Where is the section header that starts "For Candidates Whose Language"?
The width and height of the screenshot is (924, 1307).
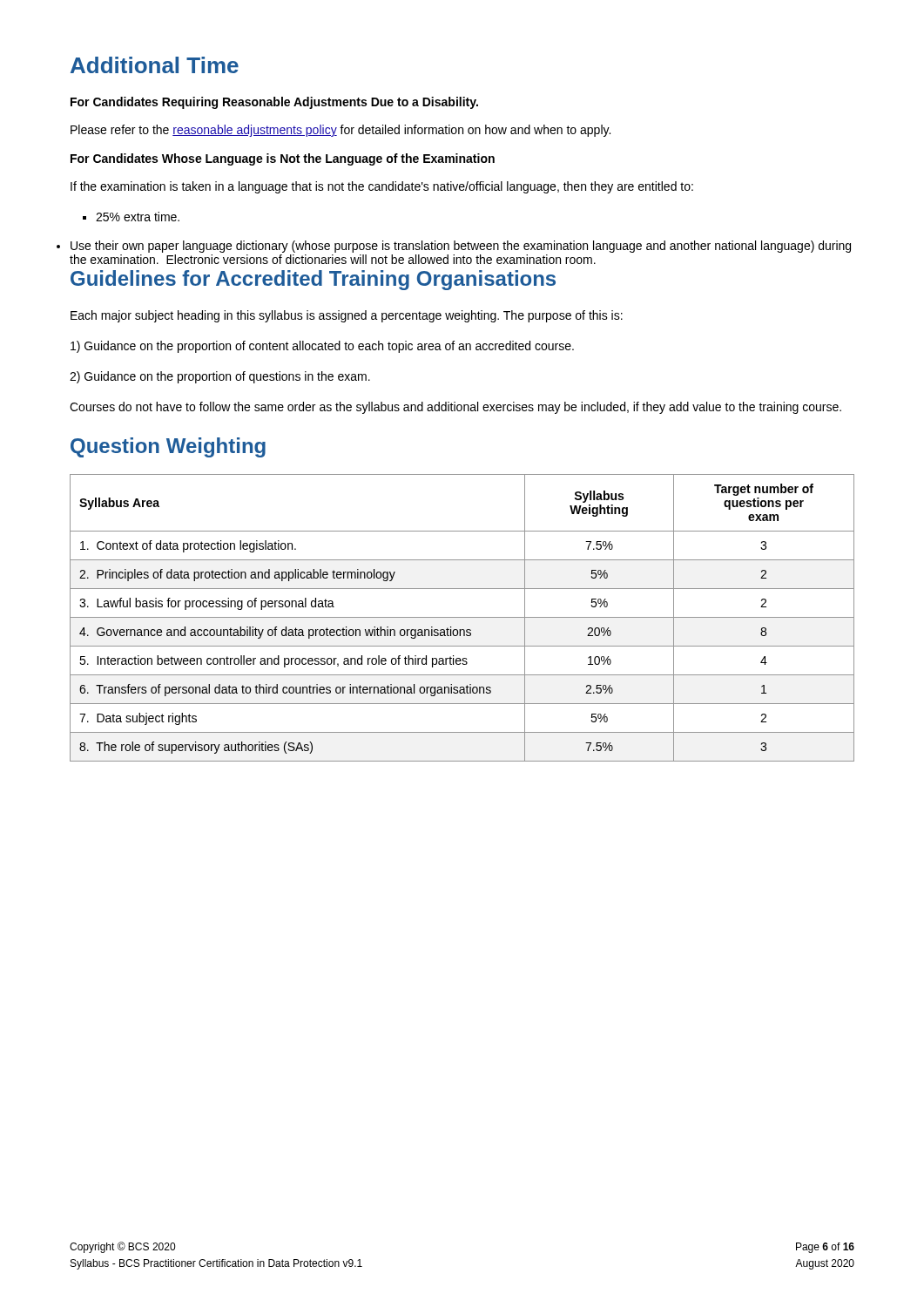point(462,159)
